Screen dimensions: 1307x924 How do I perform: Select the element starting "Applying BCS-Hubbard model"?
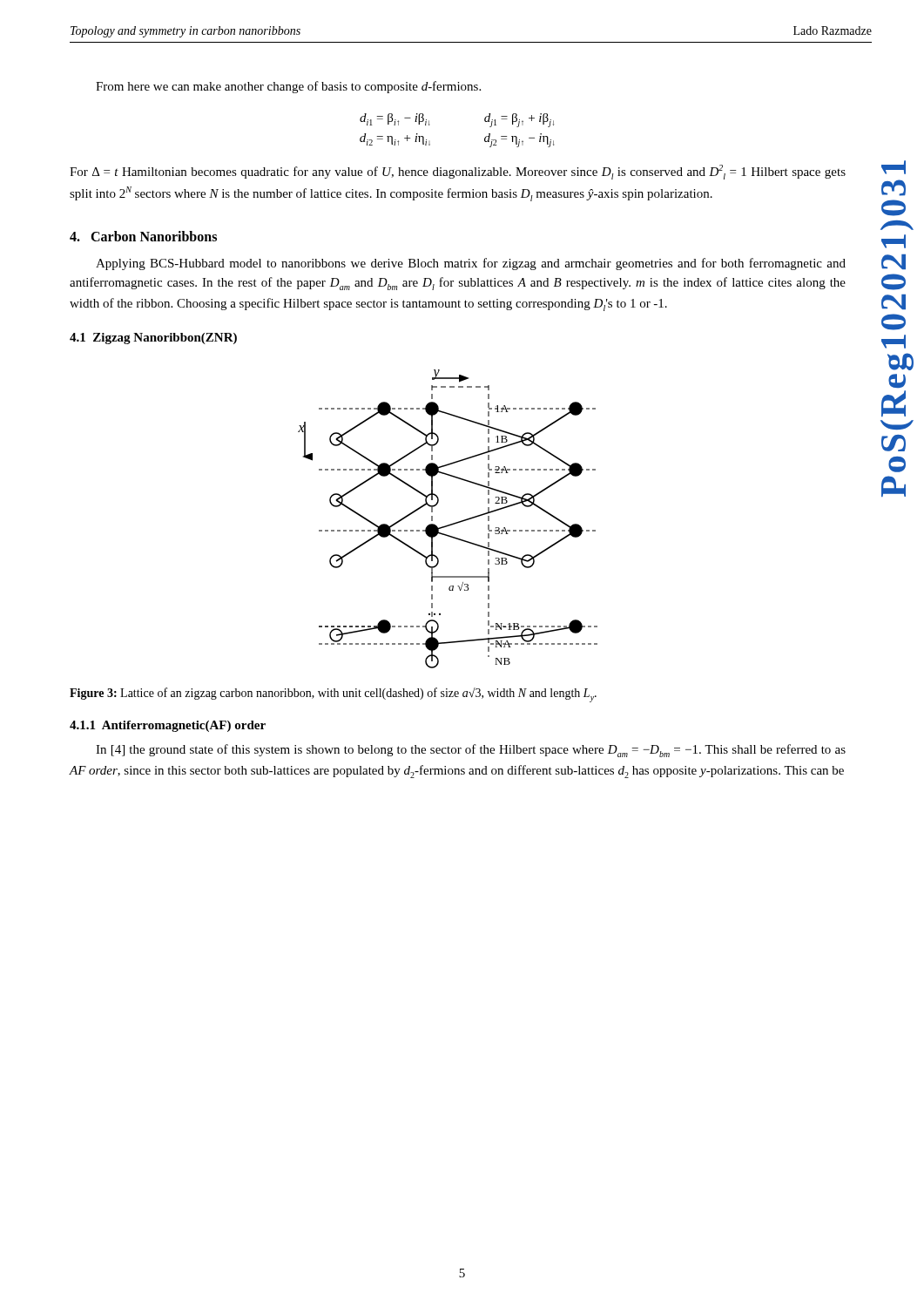point(458,284)
